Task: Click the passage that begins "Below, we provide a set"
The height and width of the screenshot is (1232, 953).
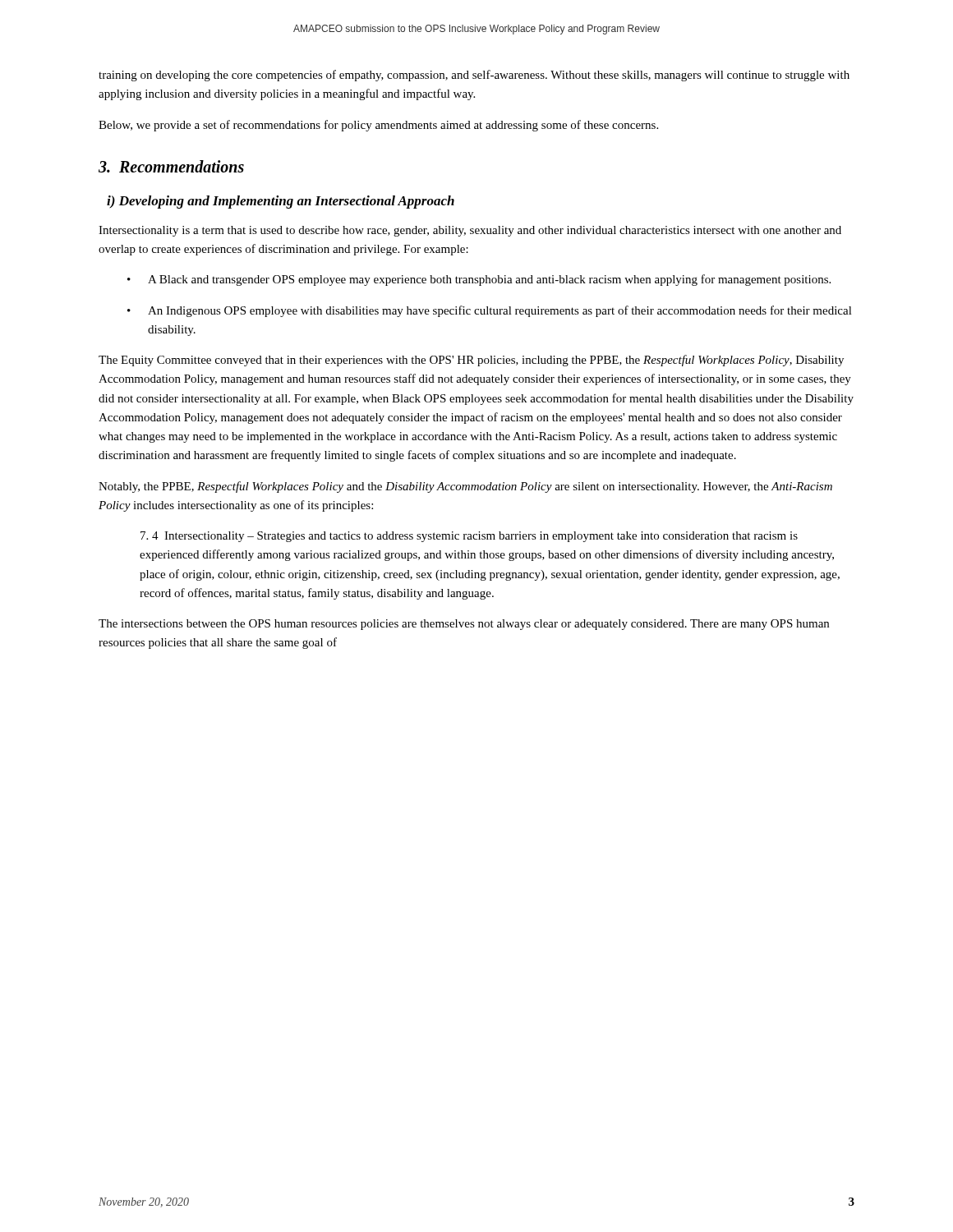Action: coord(379,124)
